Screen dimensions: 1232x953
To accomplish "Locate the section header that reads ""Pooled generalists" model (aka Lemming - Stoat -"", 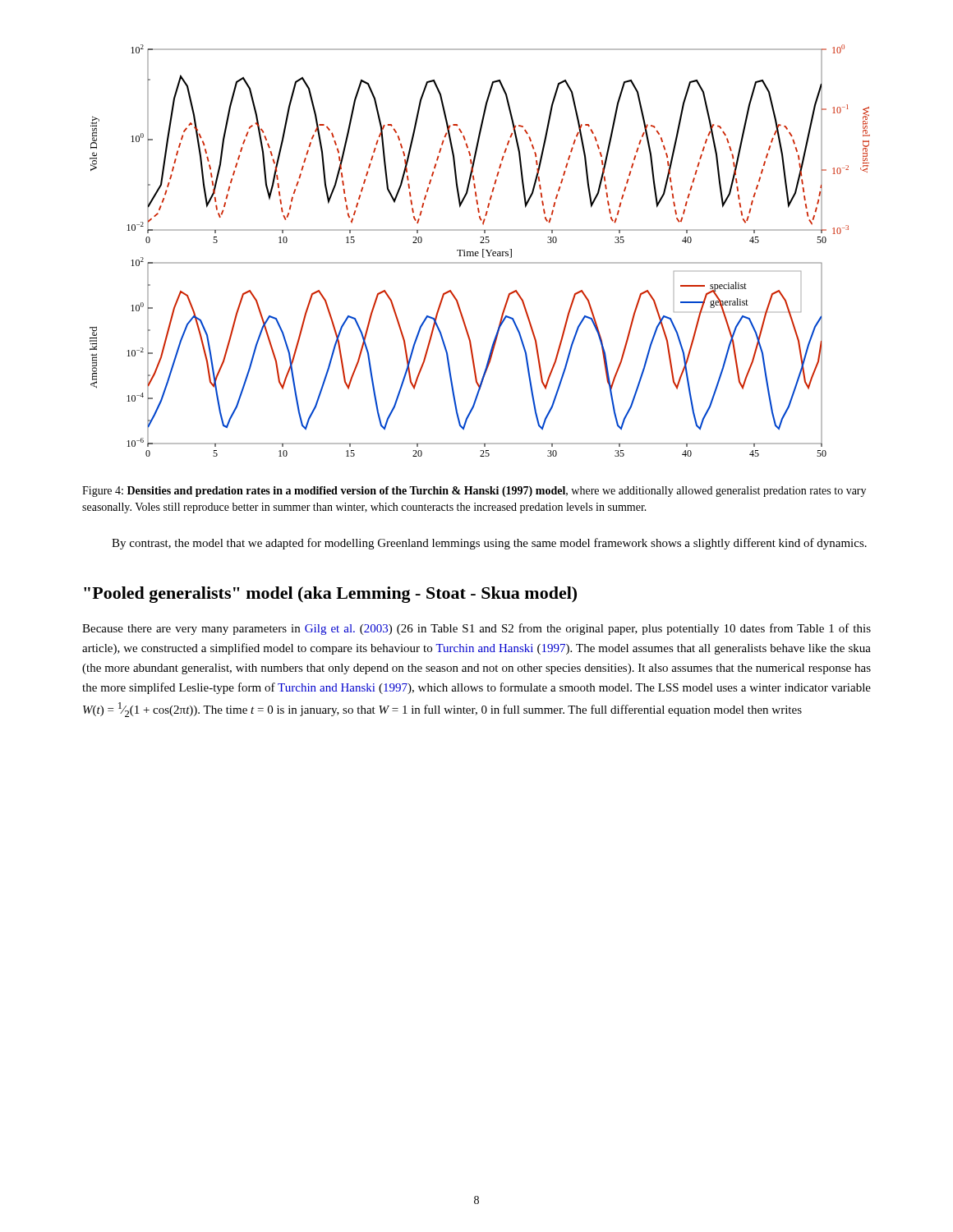I will pos(330,592).
